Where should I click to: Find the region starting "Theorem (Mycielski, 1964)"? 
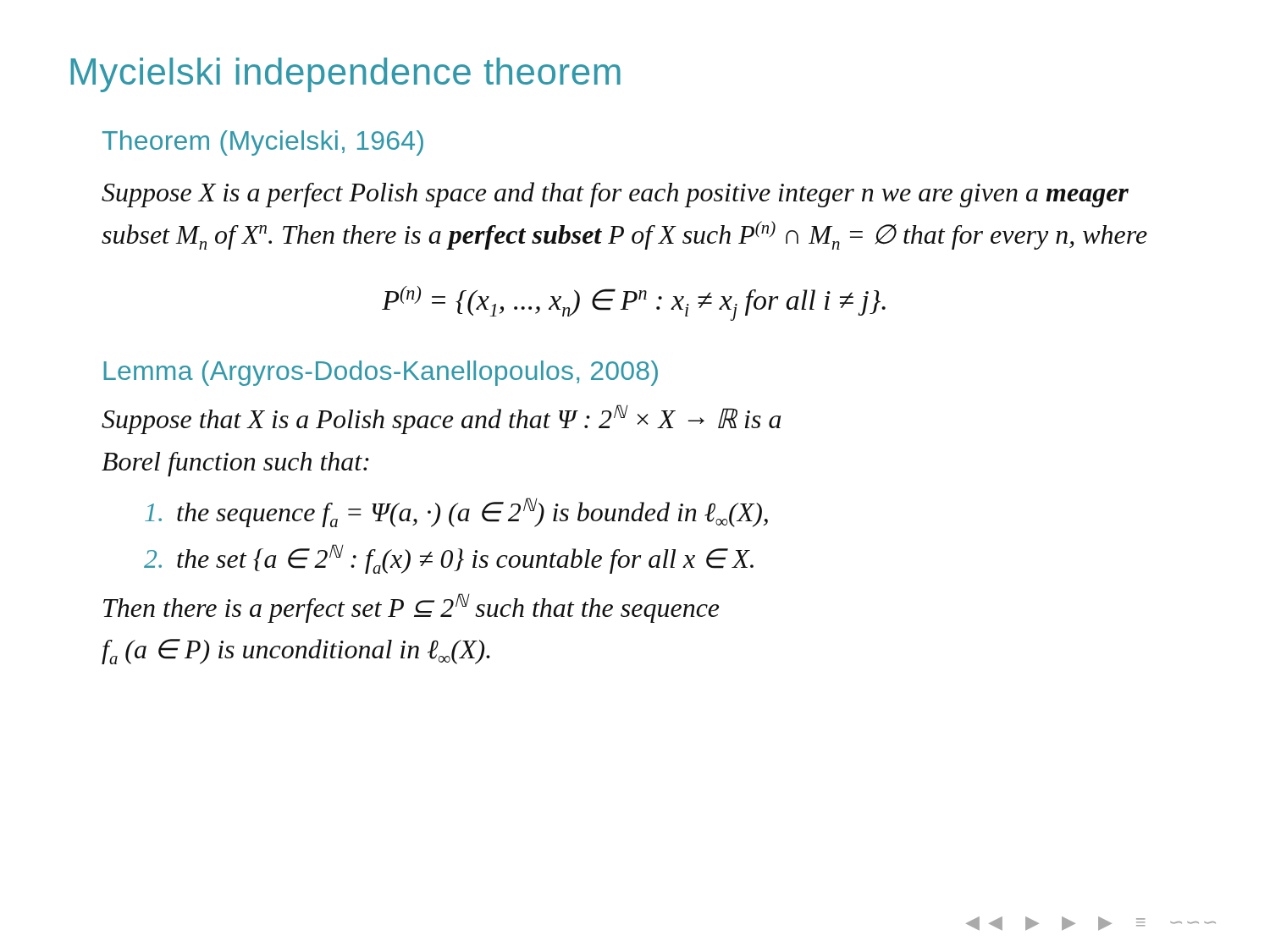coord(263,143)
